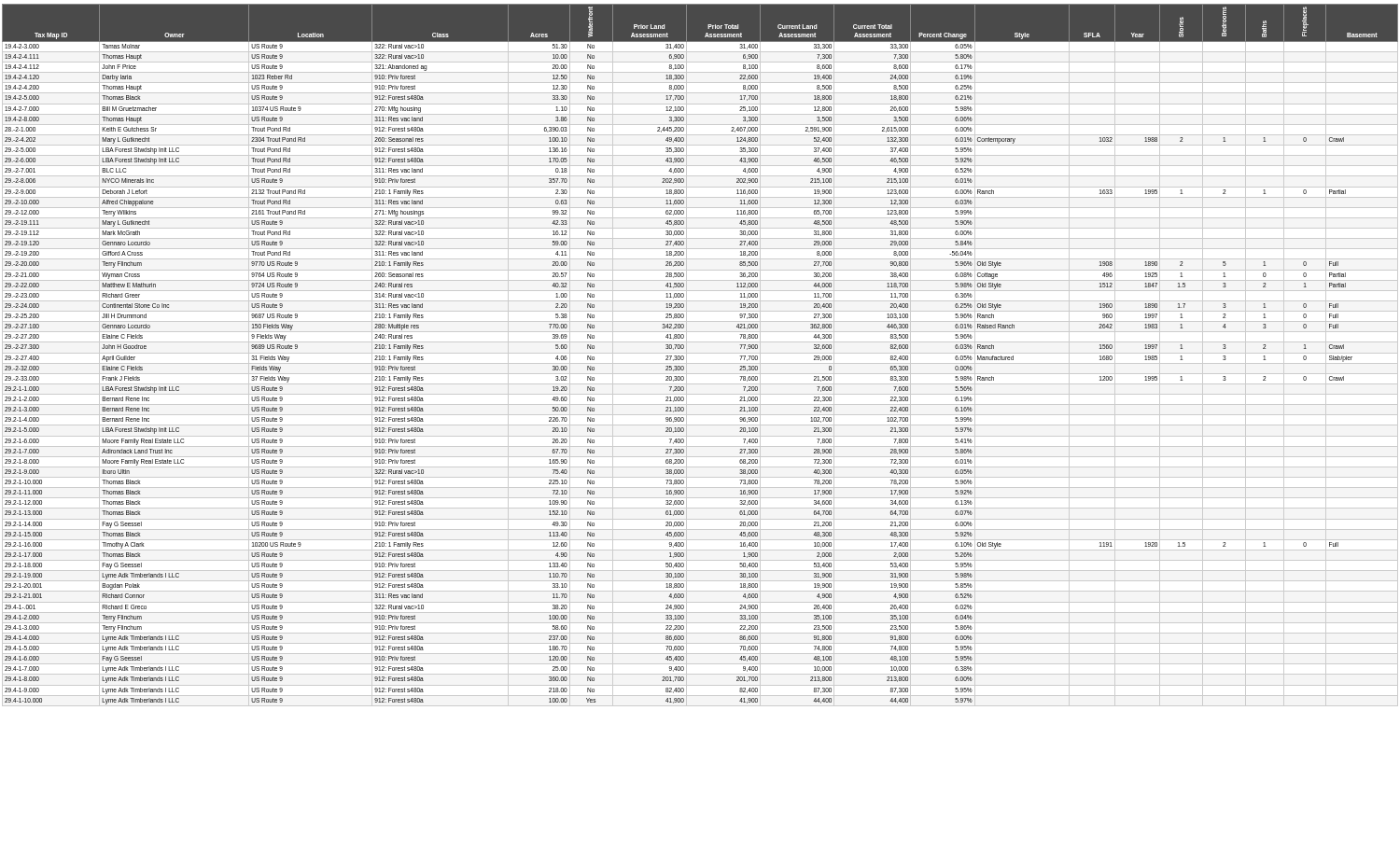Select the table that reads "Bernard Rene Inc"
Screen dimensions: 850x1400
click(700, 355)
